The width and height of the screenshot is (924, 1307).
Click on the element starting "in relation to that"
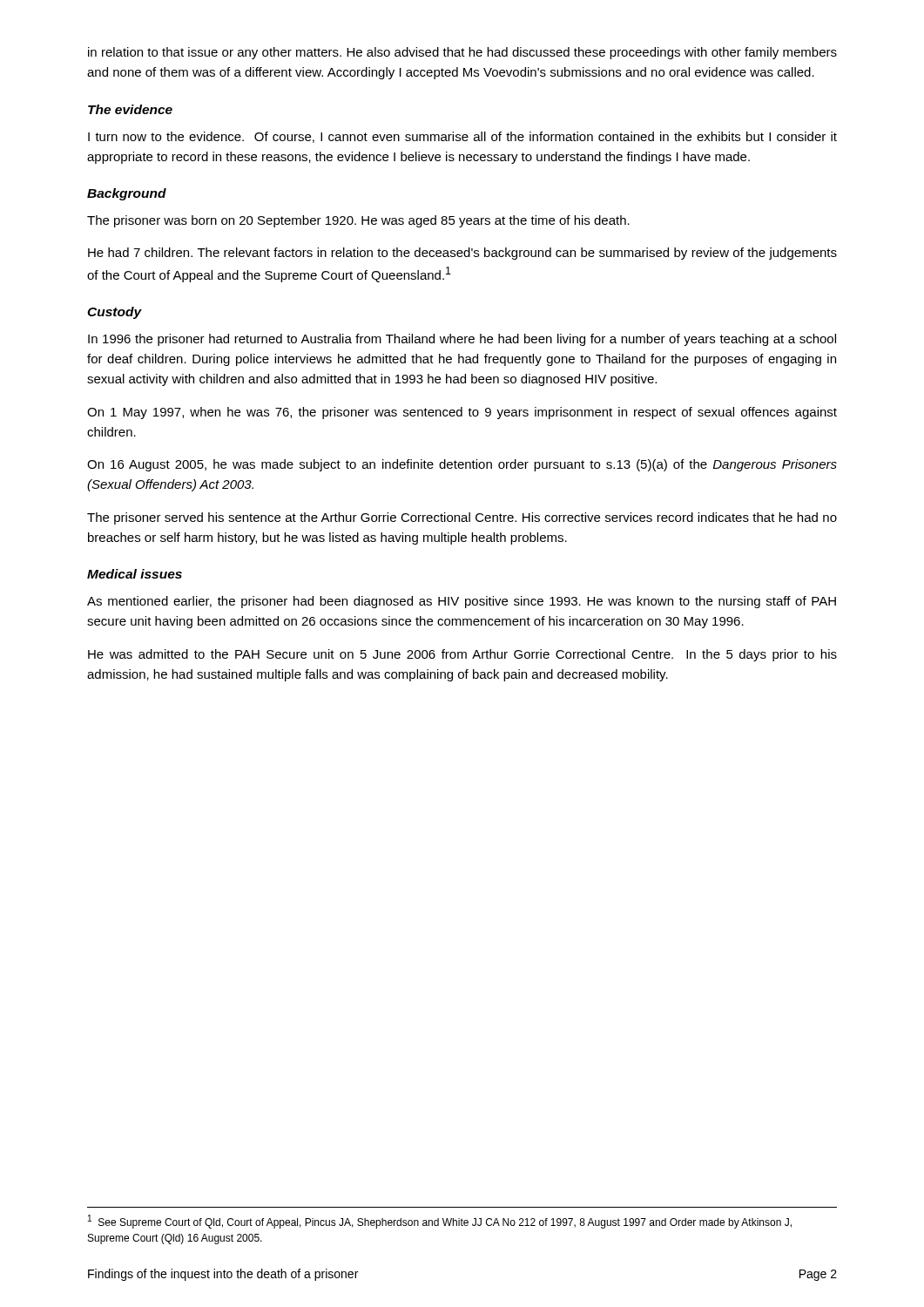click(462, 62)
